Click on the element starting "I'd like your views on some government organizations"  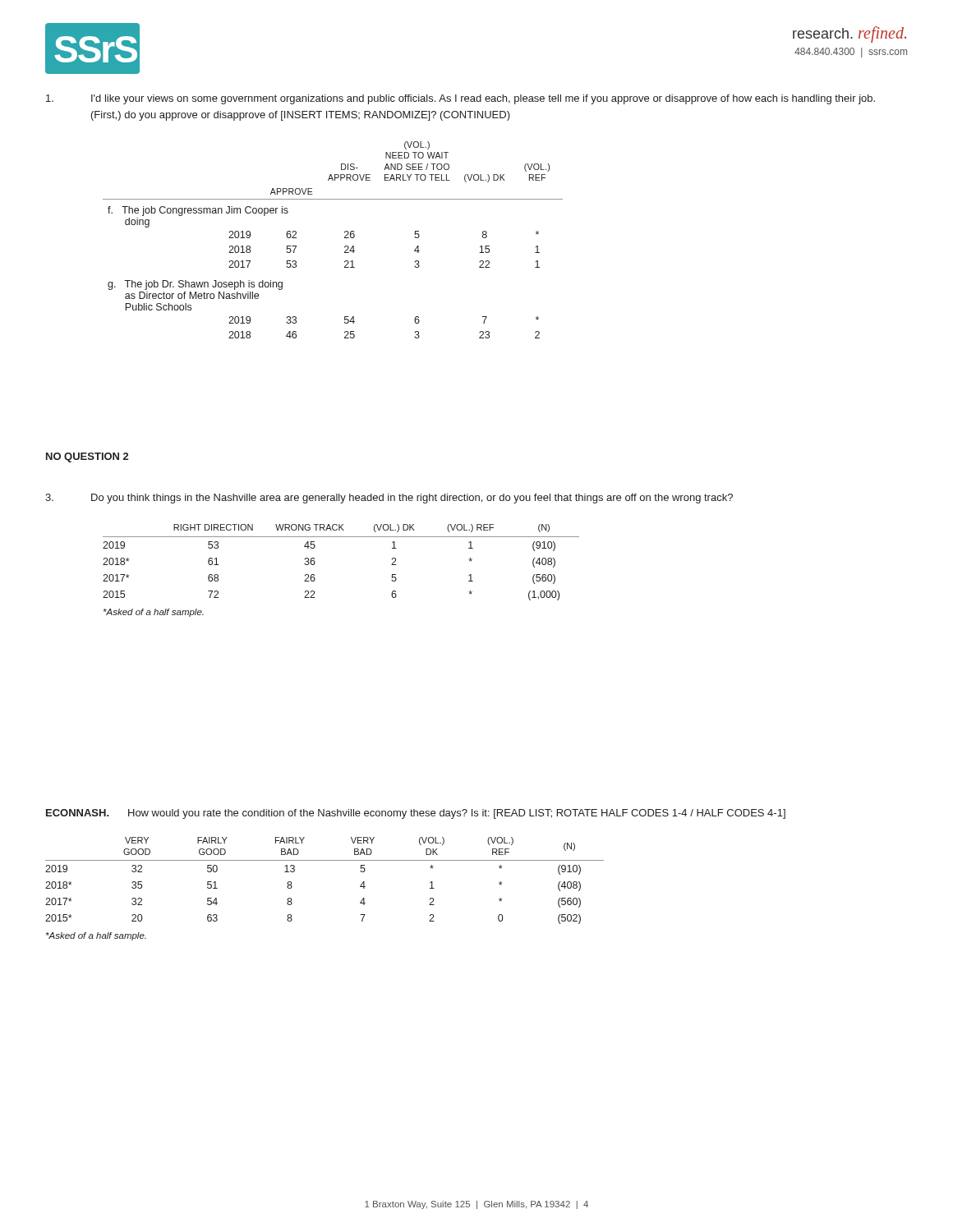[476, 107]
